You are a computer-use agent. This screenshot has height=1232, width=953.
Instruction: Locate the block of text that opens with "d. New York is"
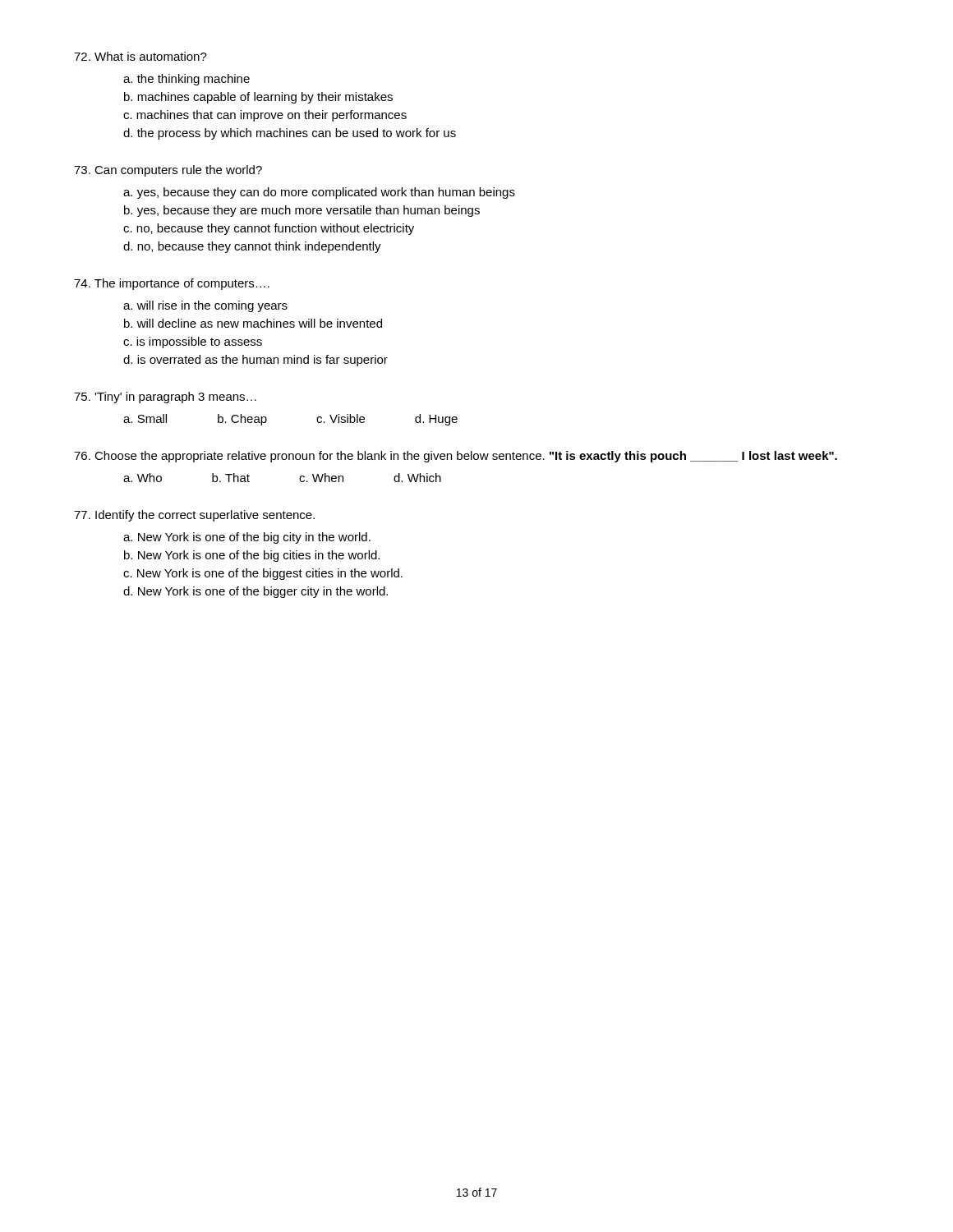256,591
